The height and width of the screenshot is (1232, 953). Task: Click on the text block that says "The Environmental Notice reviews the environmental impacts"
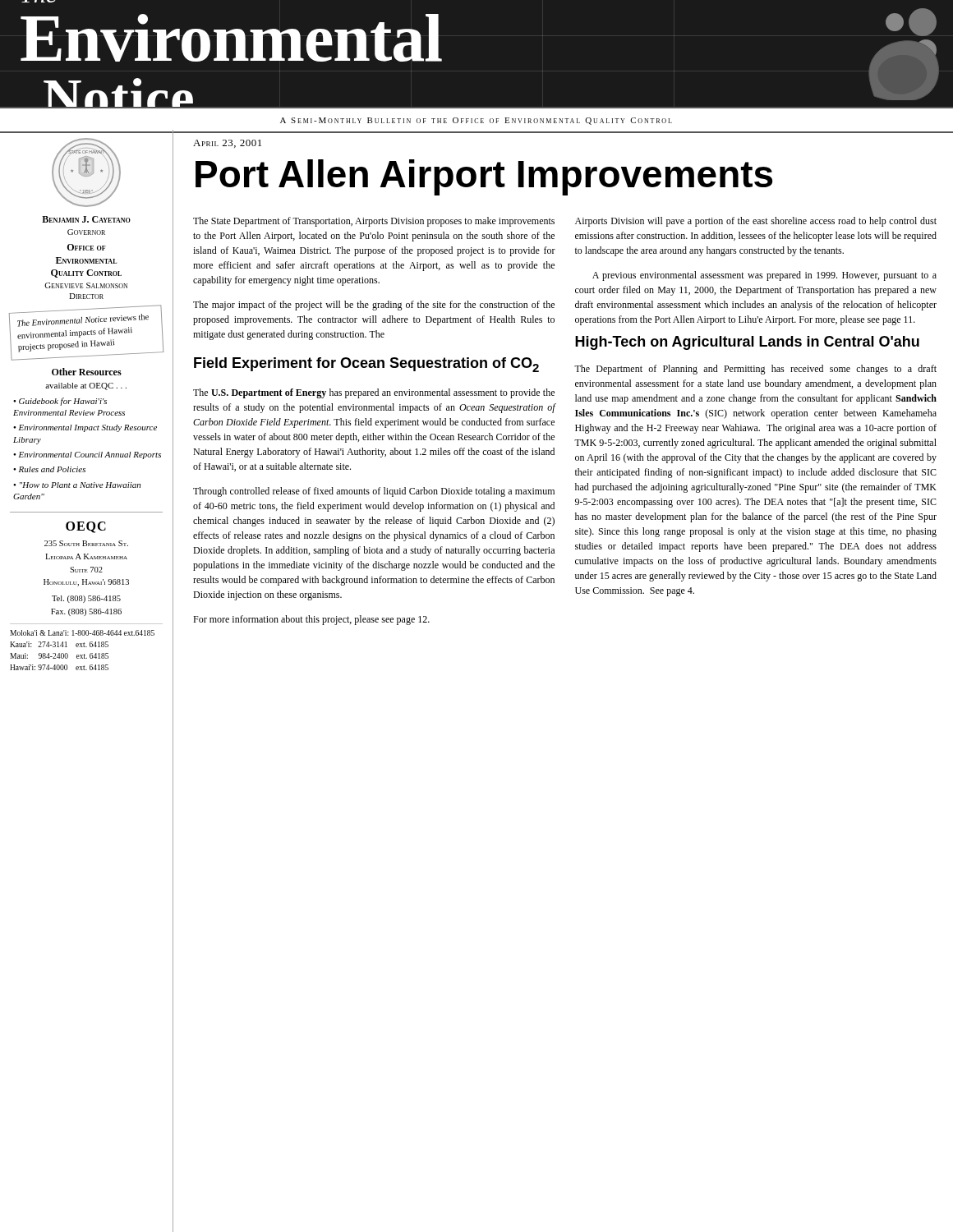(x=83, y=332)
